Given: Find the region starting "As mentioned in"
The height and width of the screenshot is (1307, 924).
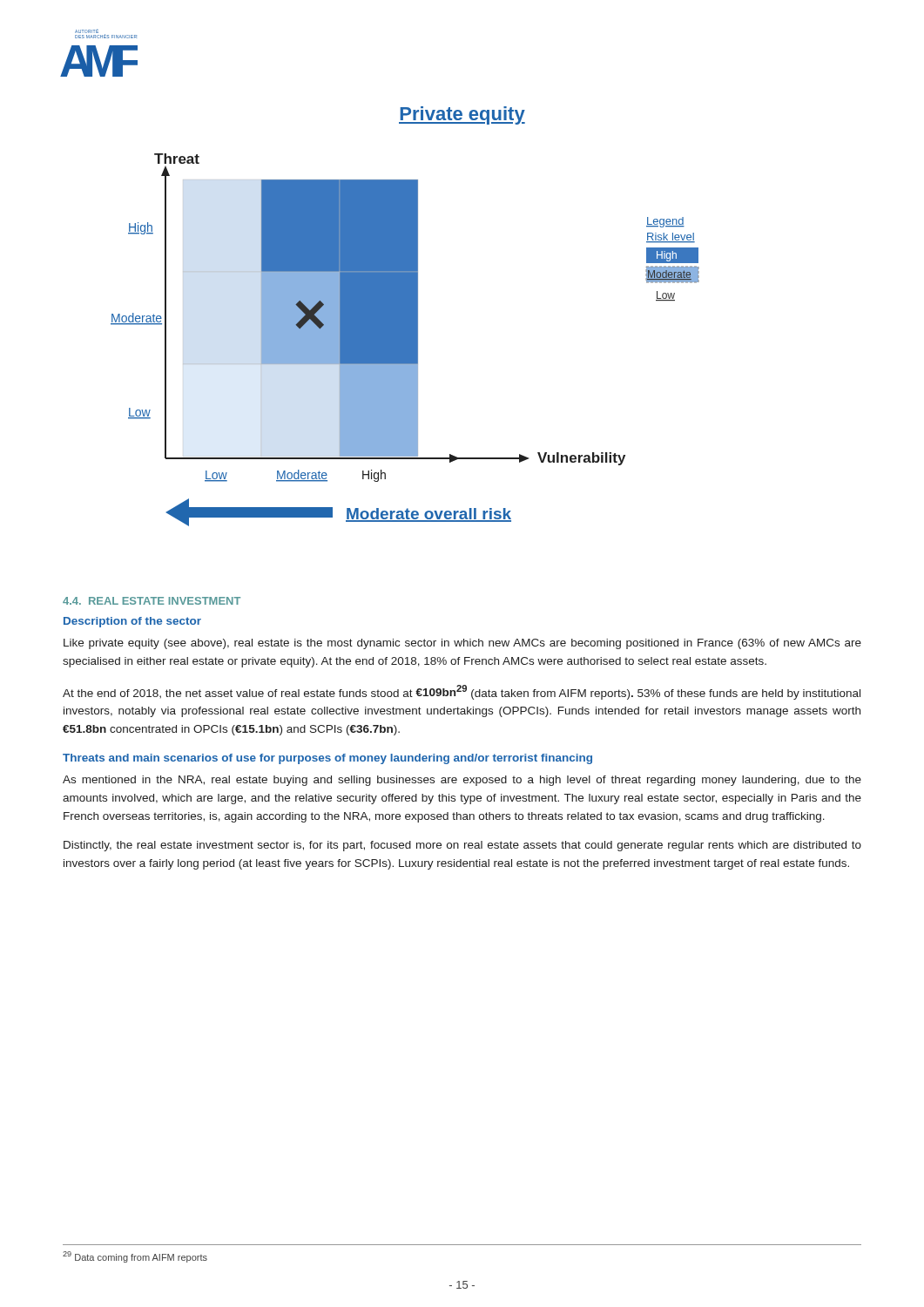Looking at the screenshot, I should [x=462, y=798].
